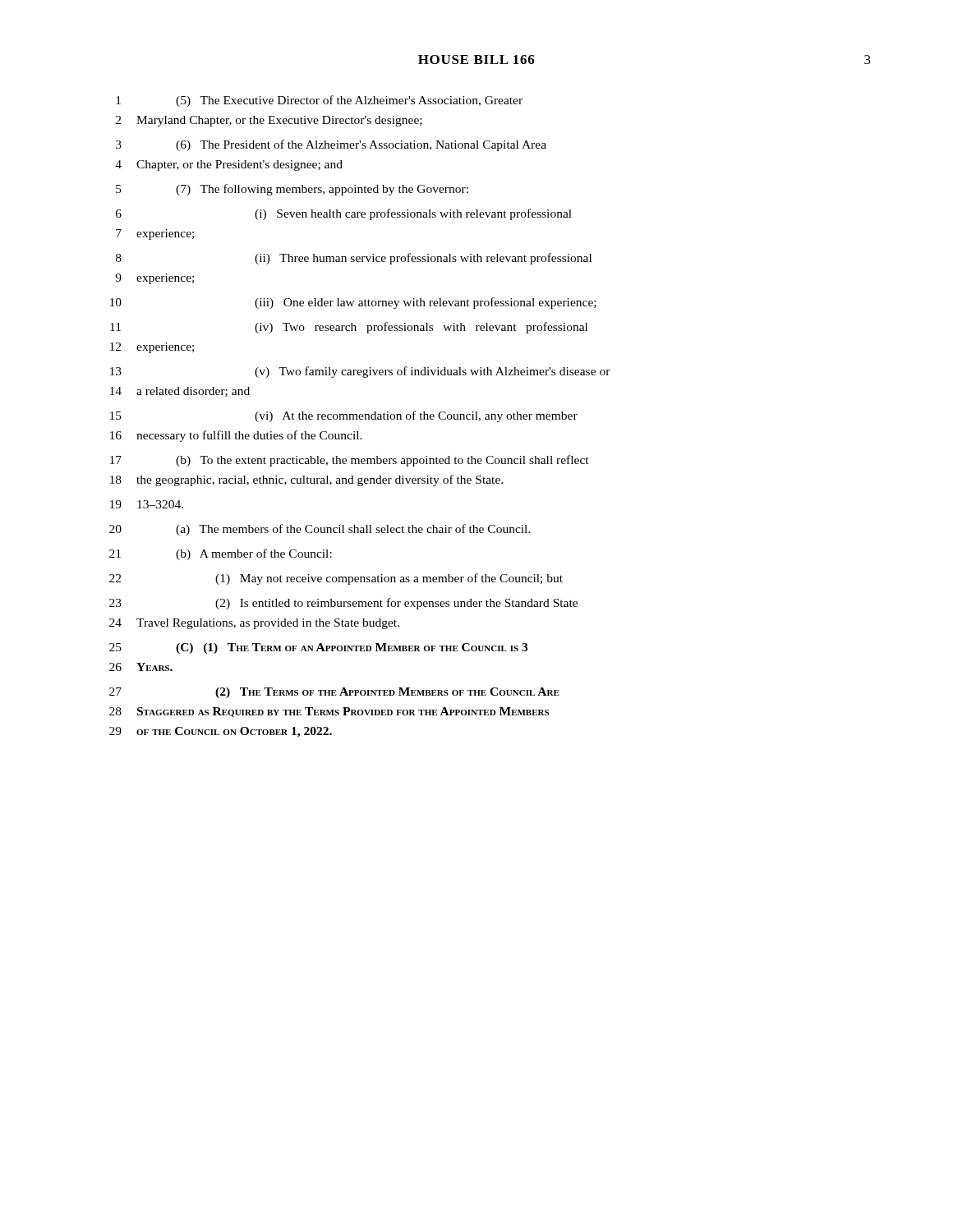
Task: Find the list item that says "5 (7) The following members, appointed by"
Action: point(476,189)
